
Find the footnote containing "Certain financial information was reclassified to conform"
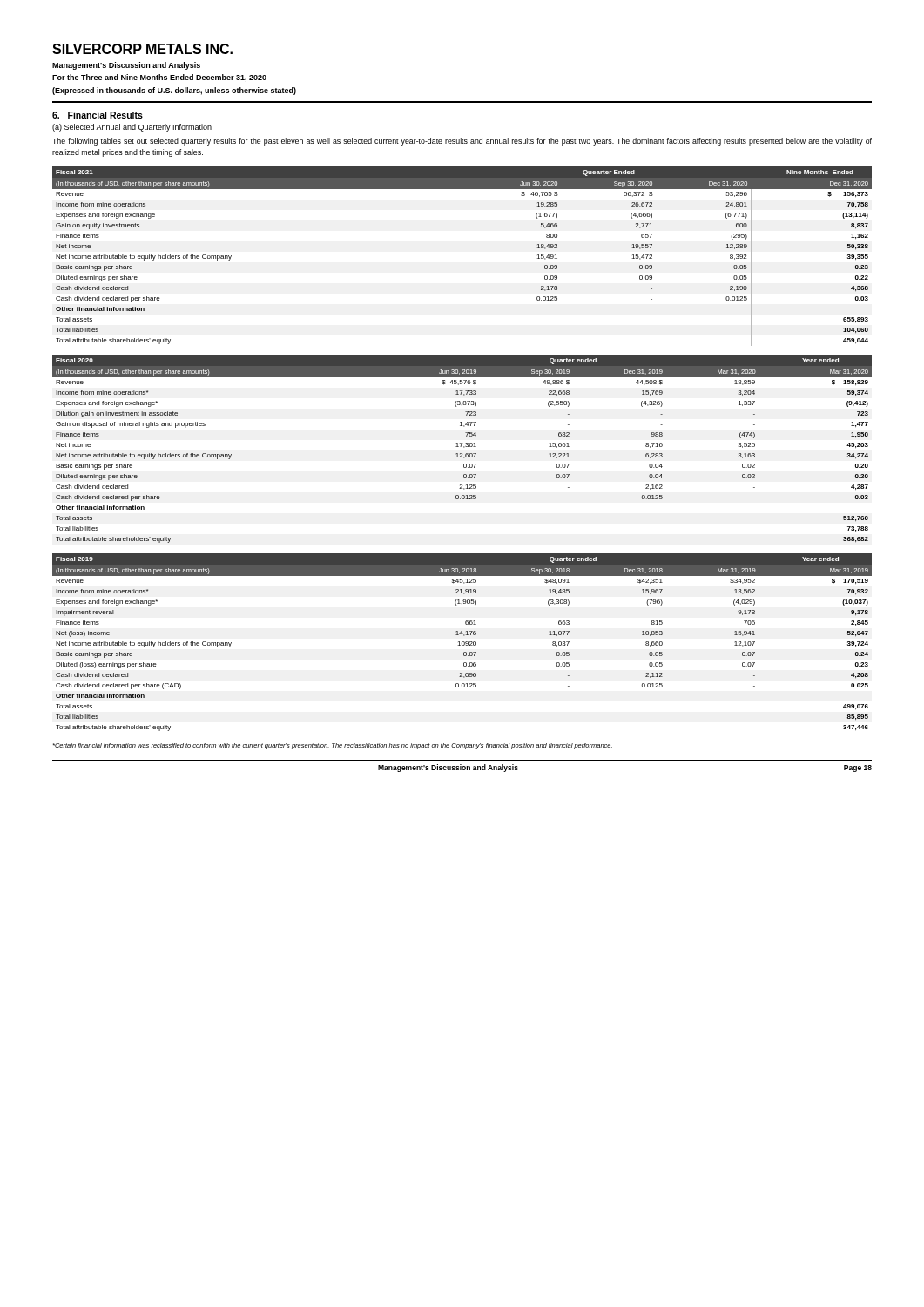[x=333, y=745]
